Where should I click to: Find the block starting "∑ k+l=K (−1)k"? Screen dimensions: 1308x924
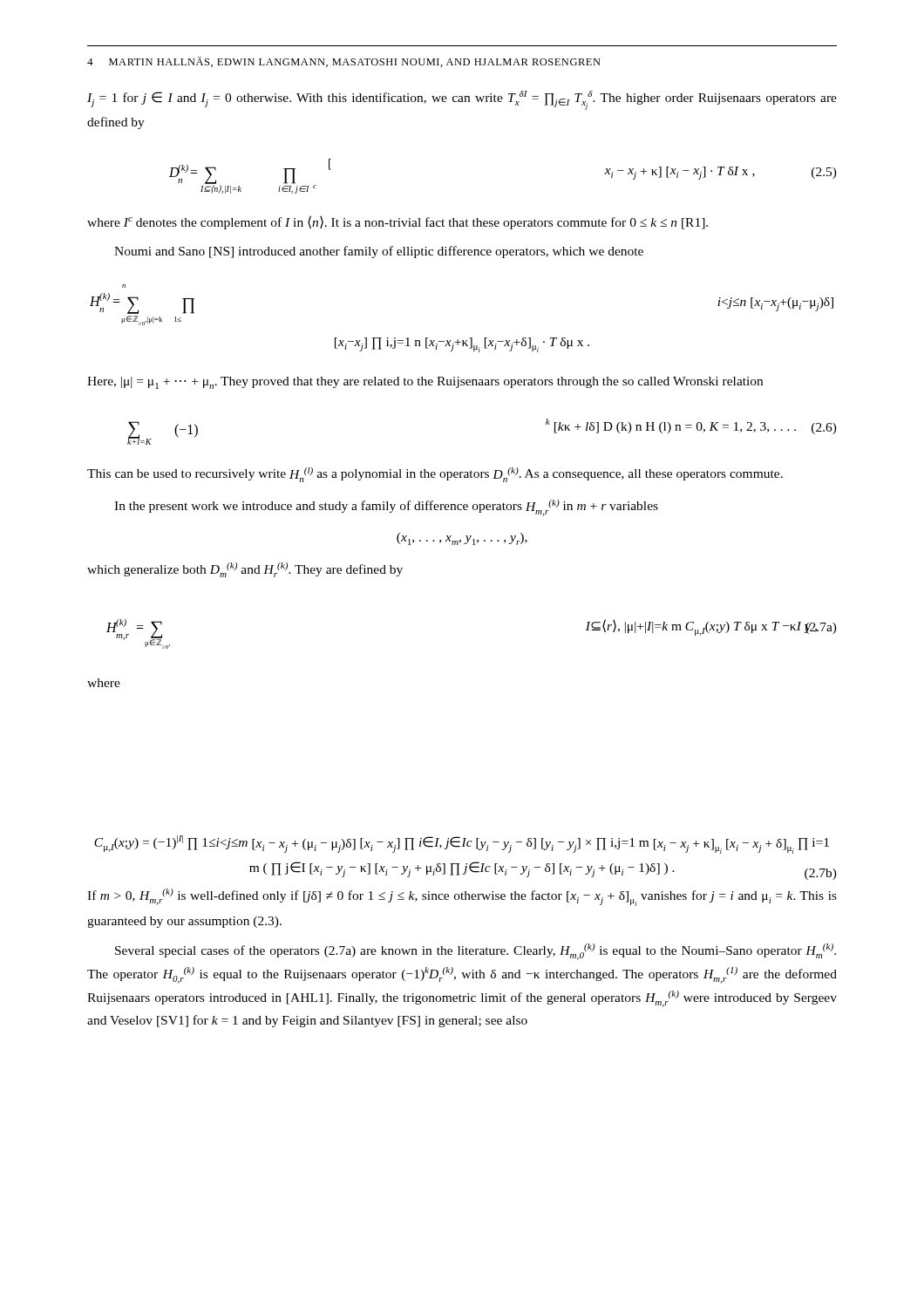coord(177,431)
